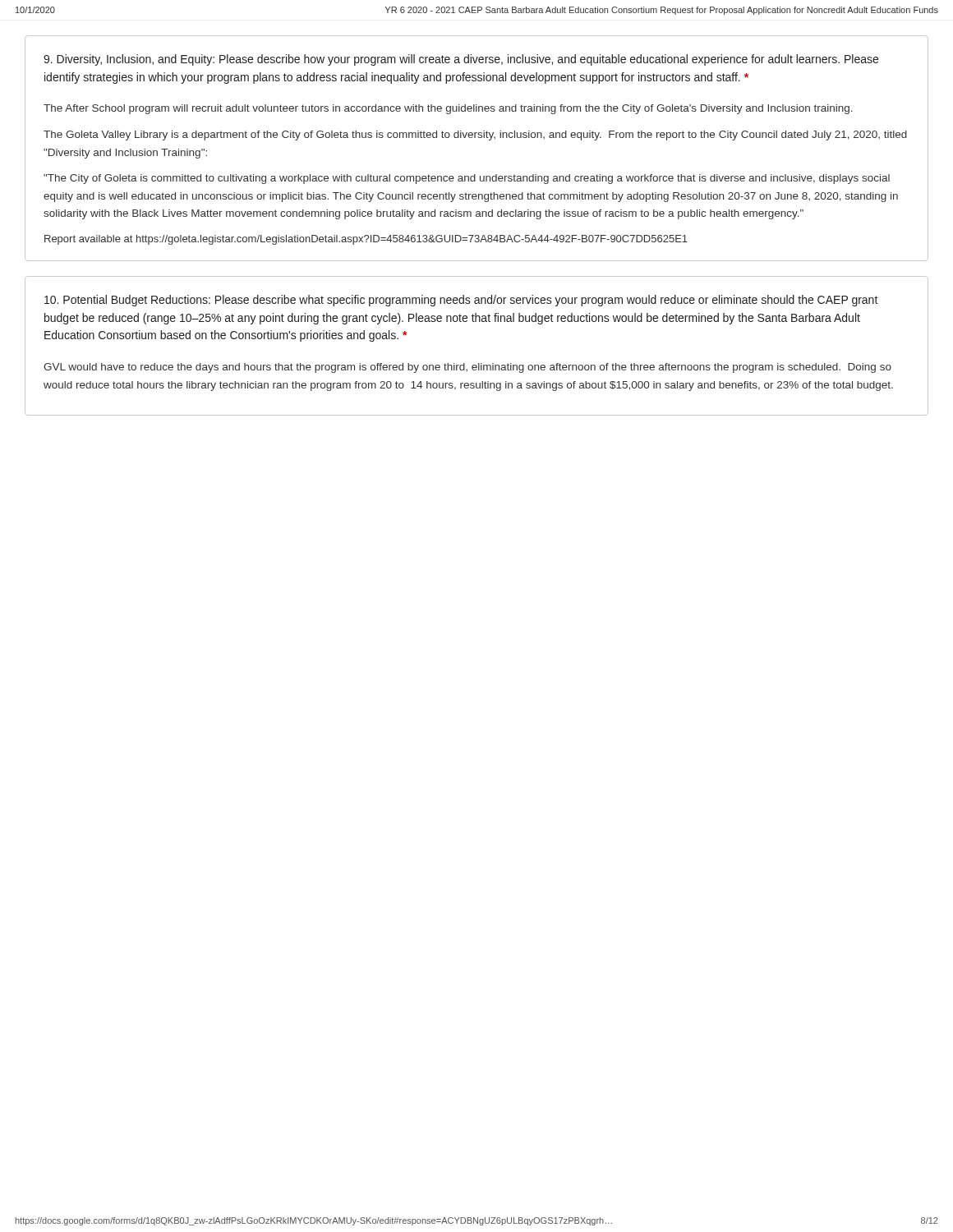
Task: Locate the block of text that opens with "The Goleta Valley Library is a department"
Action: [475, 143]
